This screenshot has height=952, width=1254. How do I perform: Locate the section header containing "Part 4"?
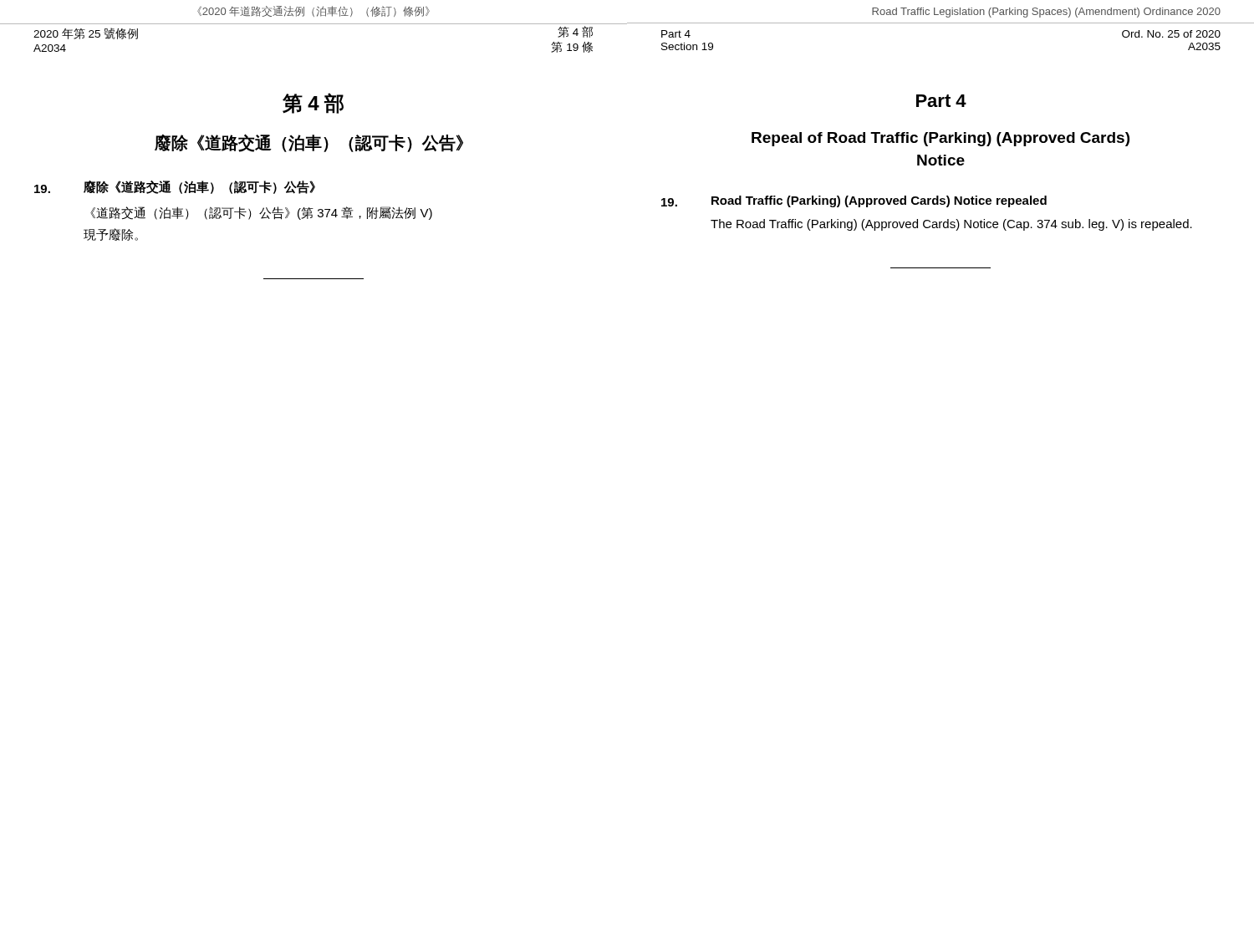(x=940, y=101)
